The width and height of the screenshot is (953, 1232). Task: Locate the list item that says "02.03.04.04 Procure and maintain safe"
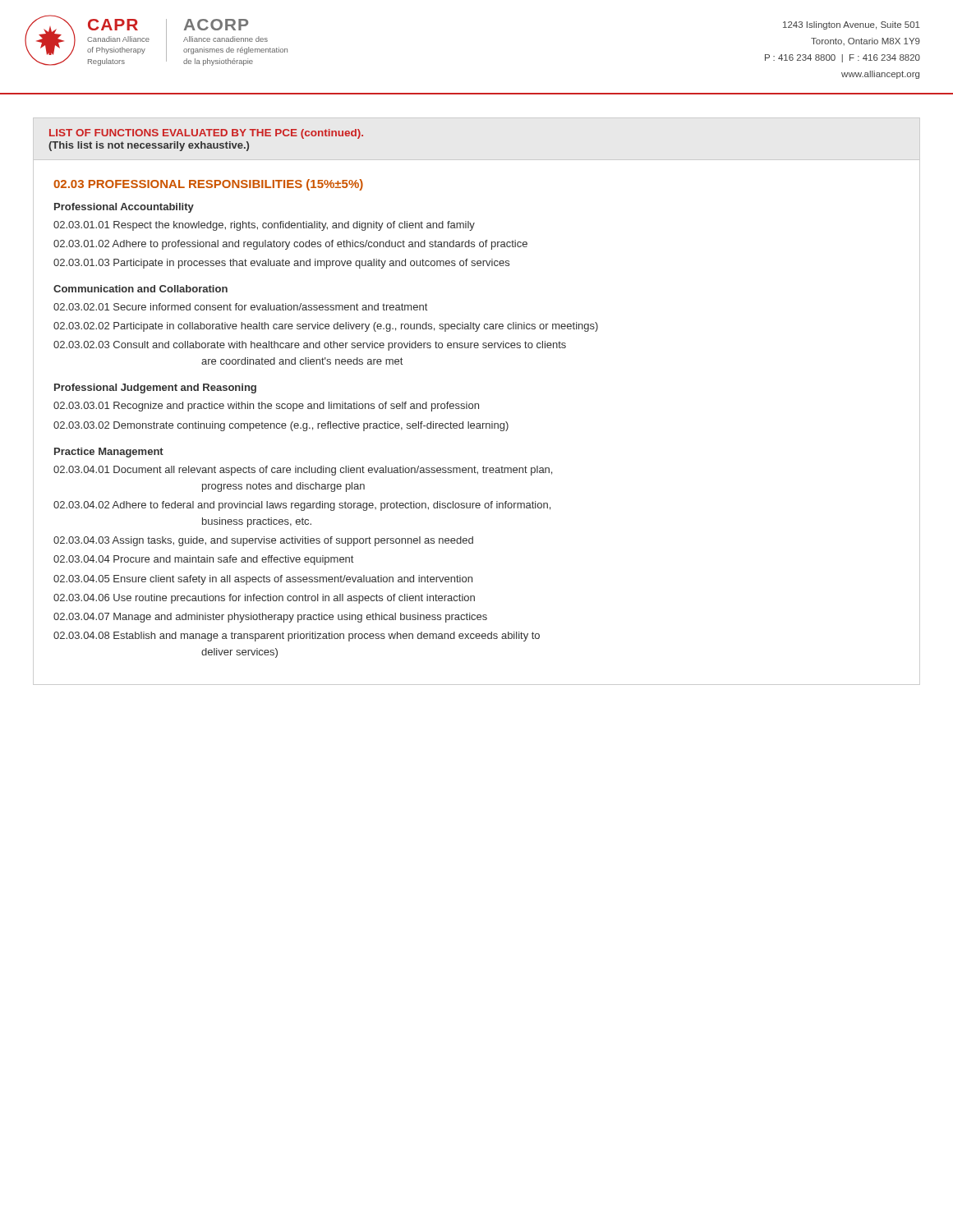point(204,559)
